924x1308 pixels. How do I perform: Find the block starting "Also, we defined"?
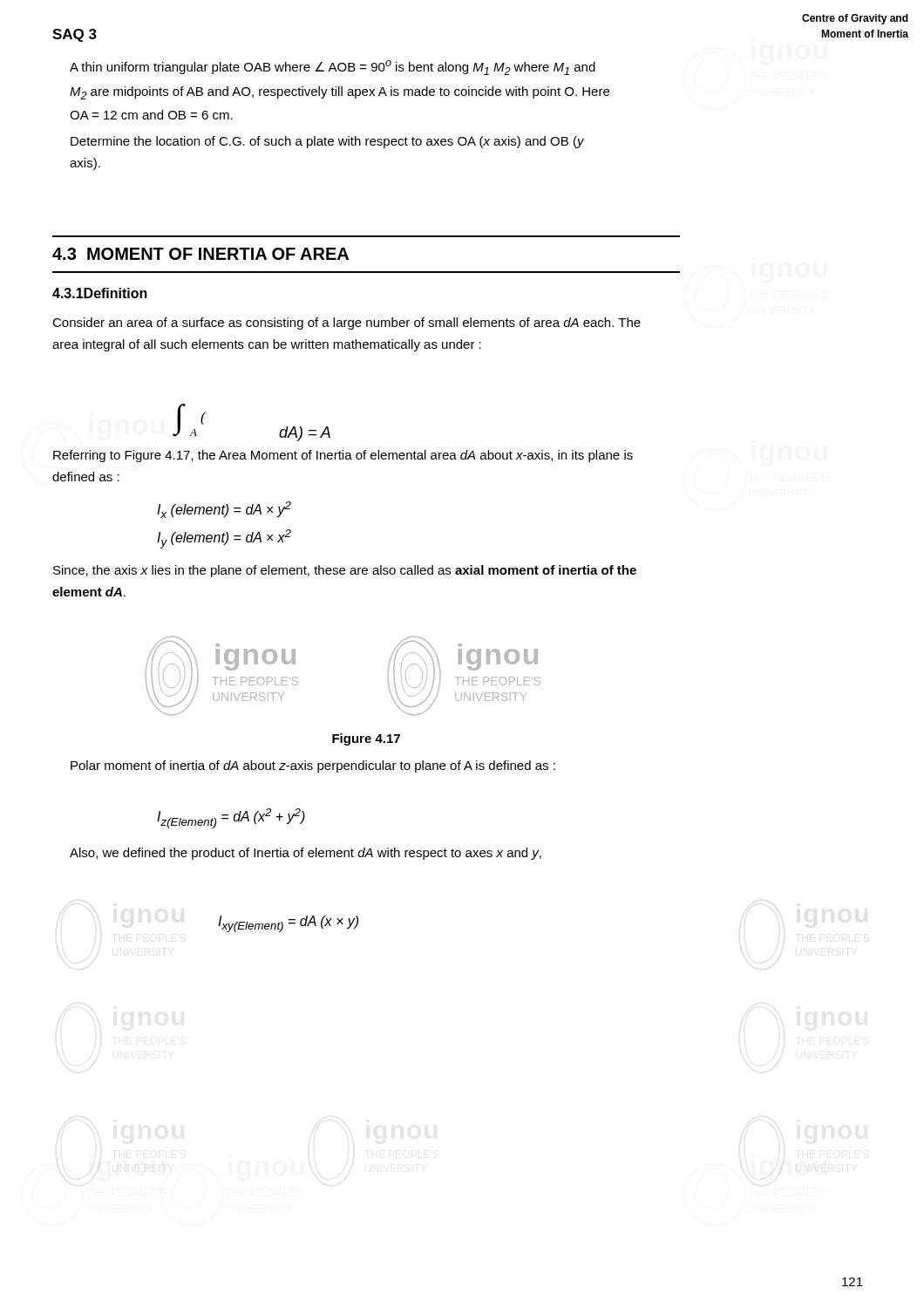pyautogui.click(x=306, y=852)
